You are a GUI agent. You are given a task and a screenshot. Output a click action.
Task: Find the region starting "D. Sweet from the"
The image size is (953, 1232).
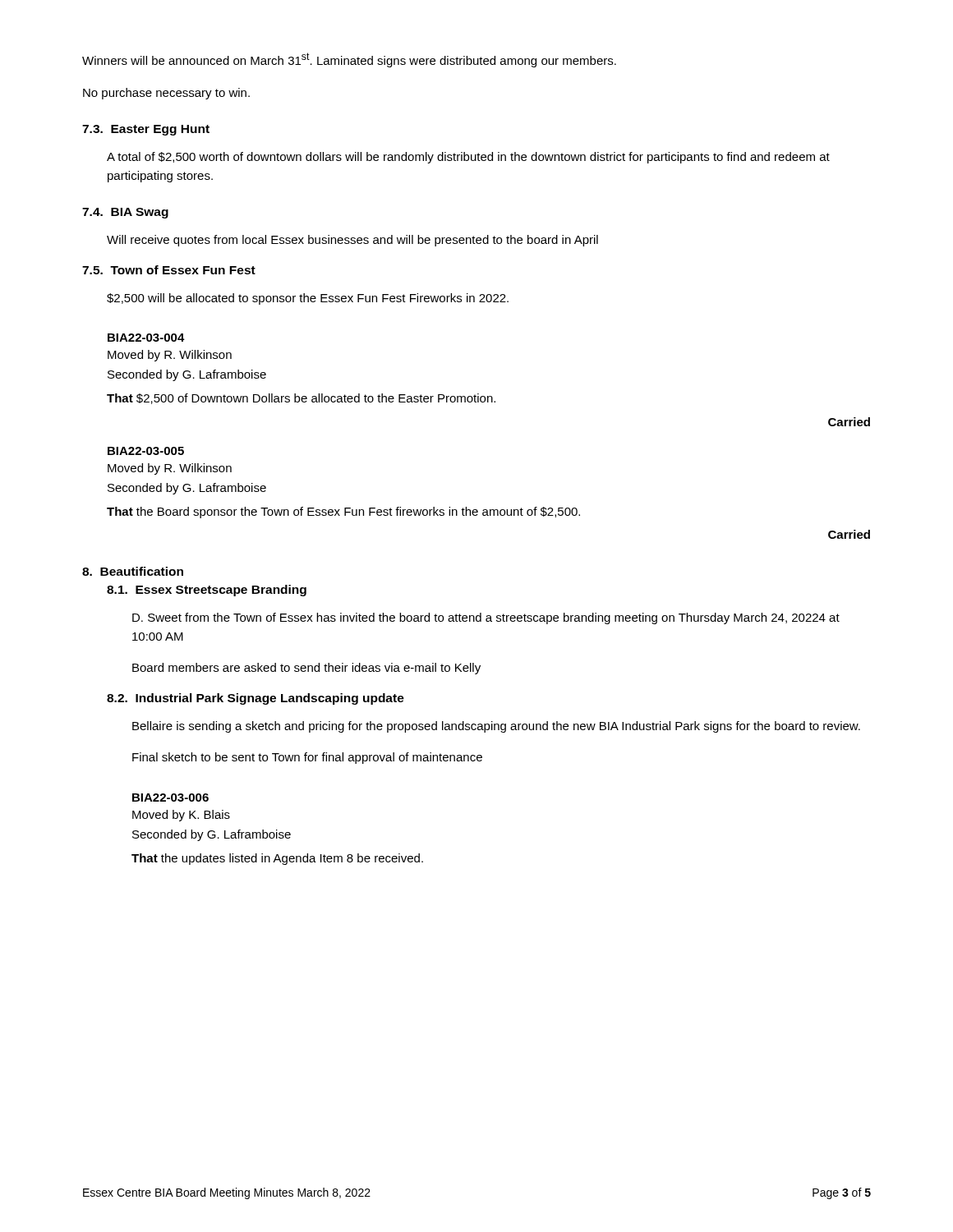click(x=485, y=626)
